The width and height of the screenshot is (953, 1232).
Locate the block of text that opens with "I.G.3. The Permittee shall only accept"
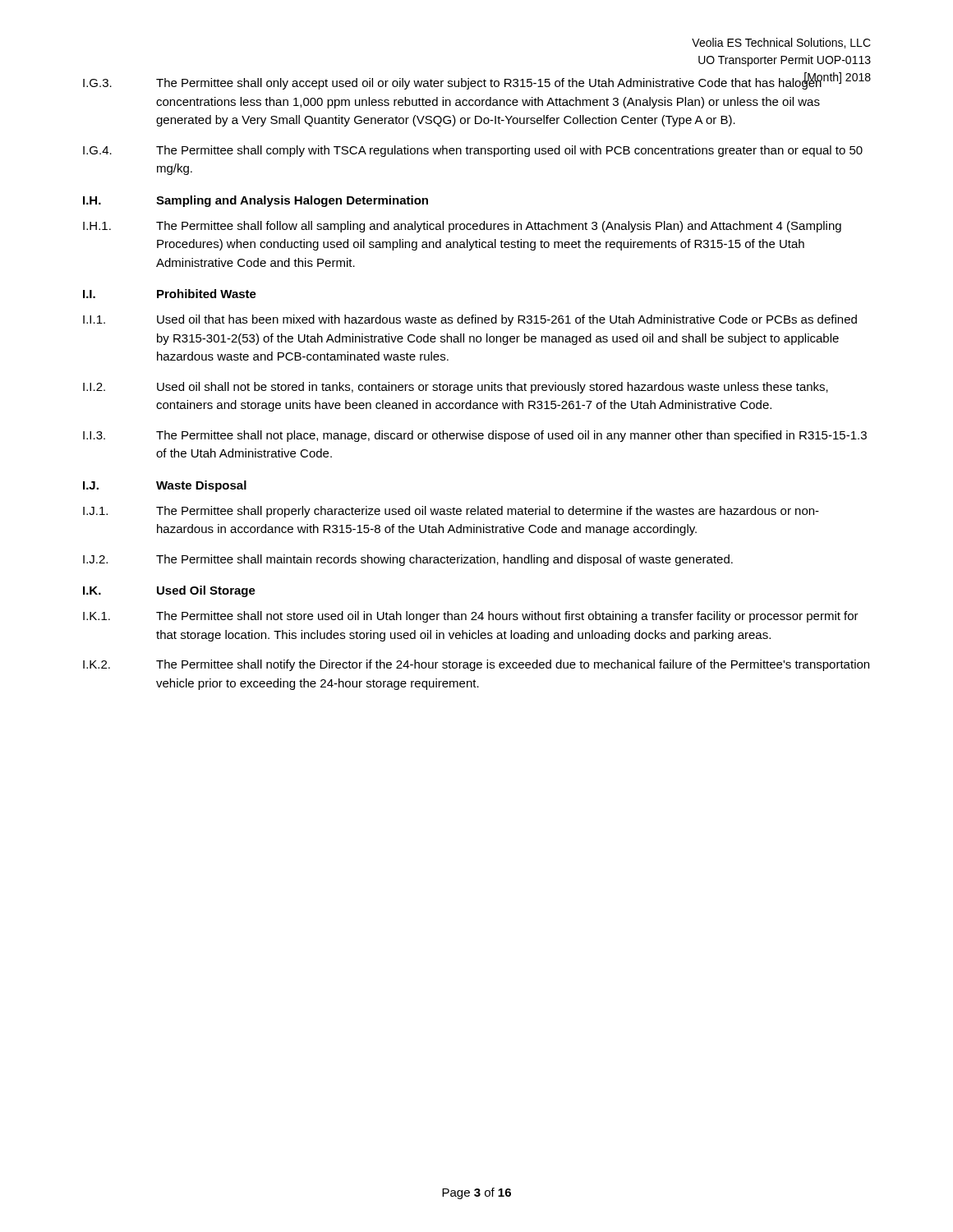point(476,102)
